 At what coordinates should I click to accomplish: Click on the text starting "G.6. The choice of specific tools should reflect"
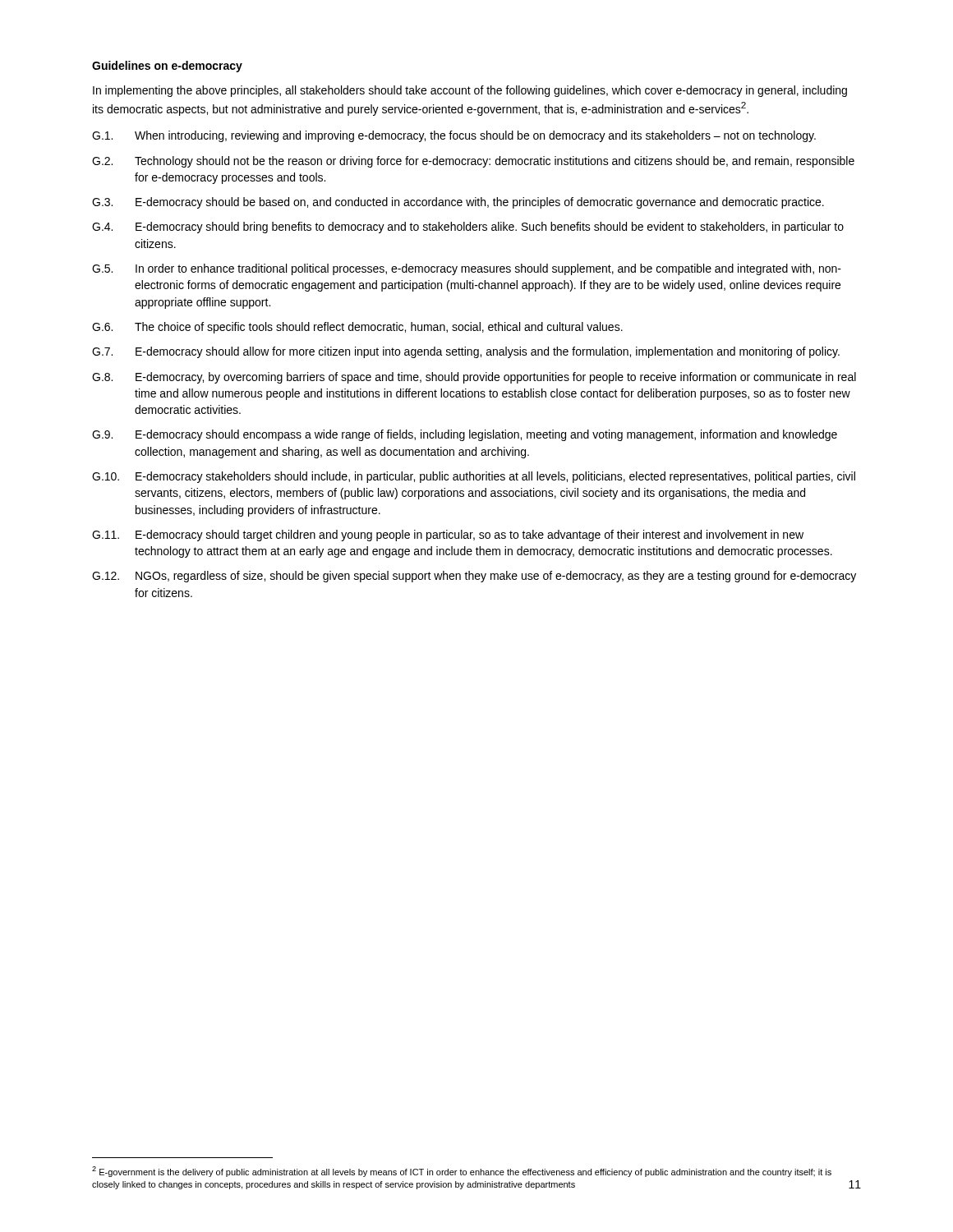point(476,327)
